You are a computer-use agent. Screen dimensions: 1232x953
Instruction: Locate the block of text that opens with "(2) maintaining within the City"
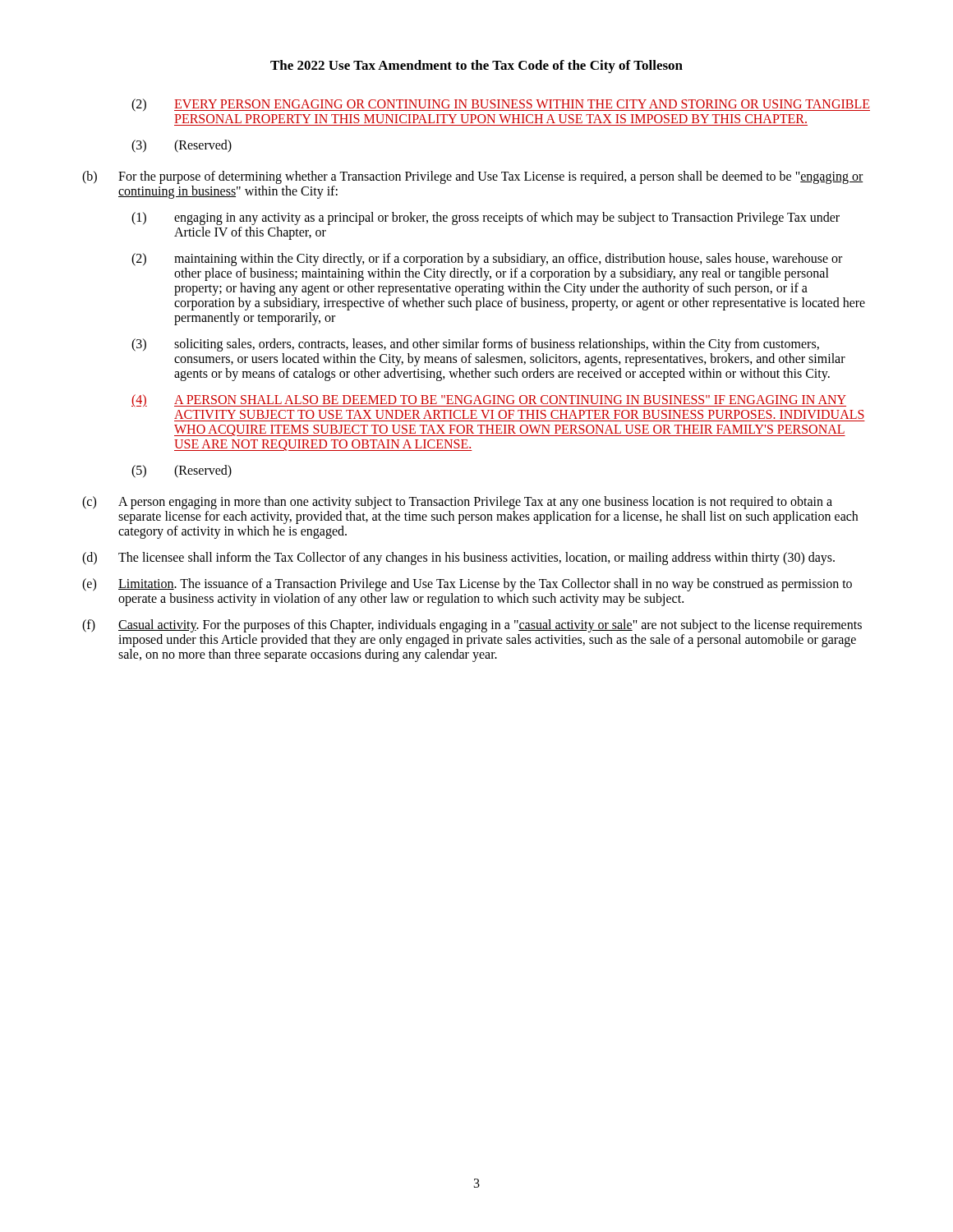(501, 288)
